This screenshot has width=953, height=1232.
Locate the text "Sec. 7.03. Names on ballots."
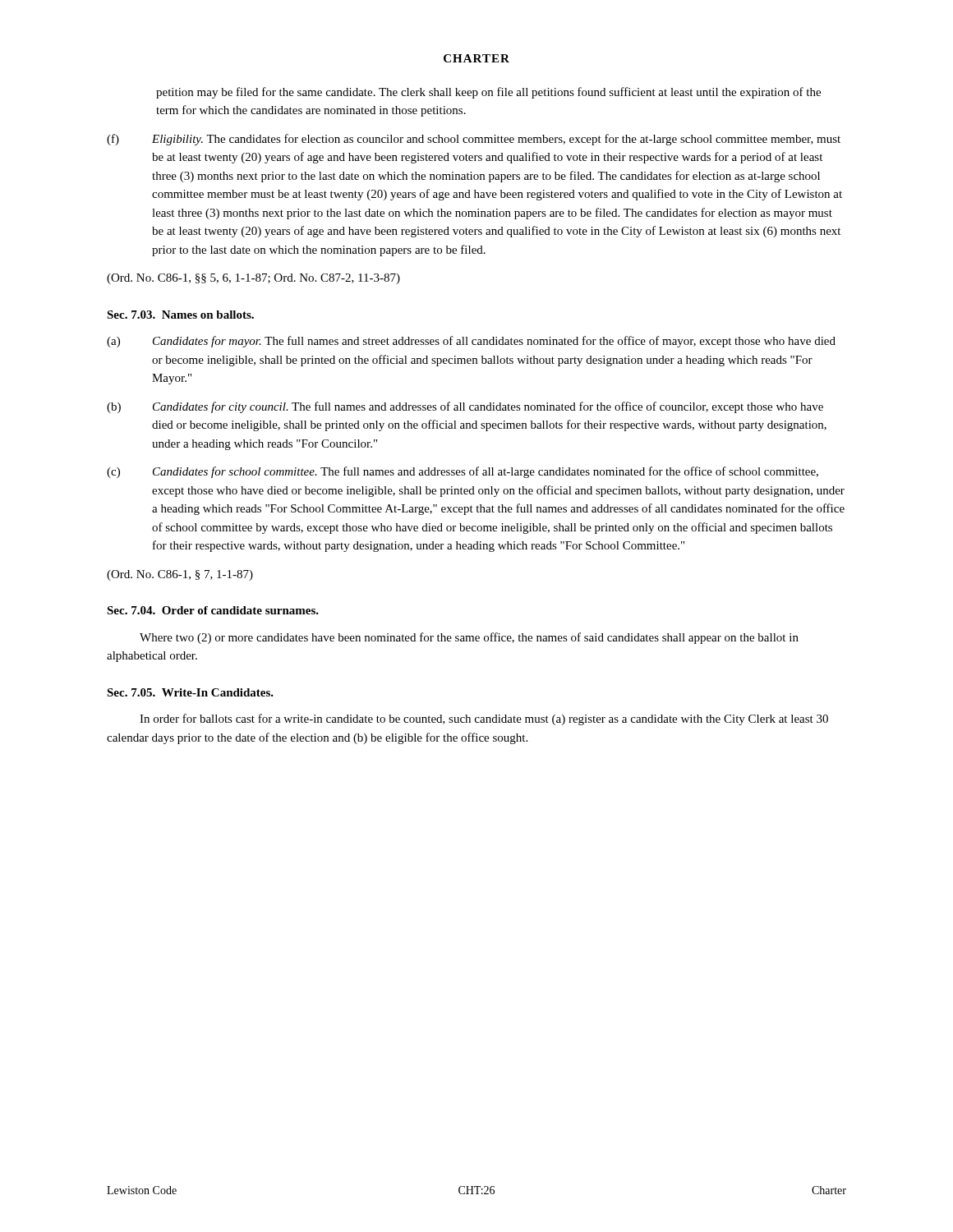[181, 314]
